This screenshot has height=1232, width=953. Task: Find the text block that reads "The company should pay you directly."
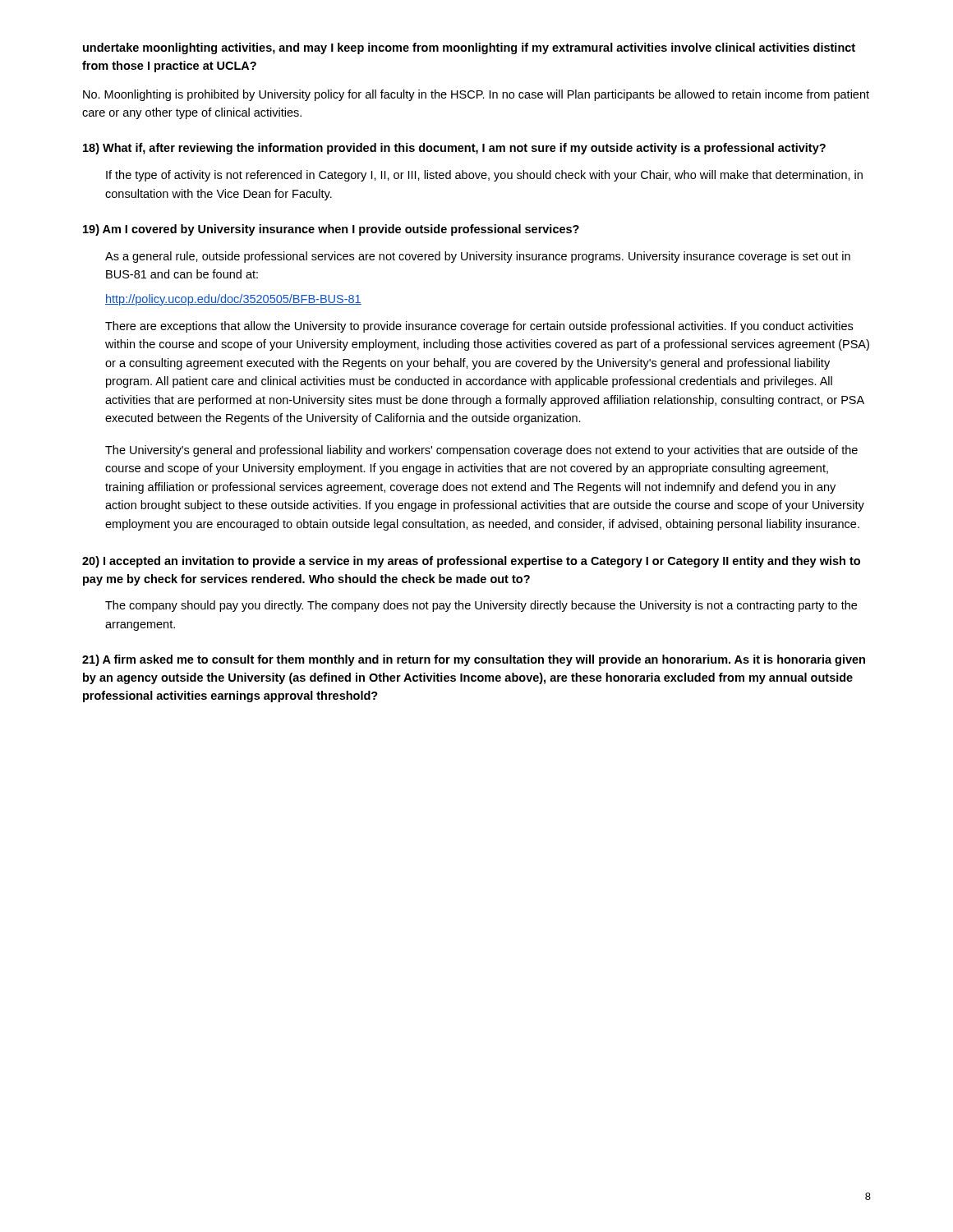(x=481, y=615)
